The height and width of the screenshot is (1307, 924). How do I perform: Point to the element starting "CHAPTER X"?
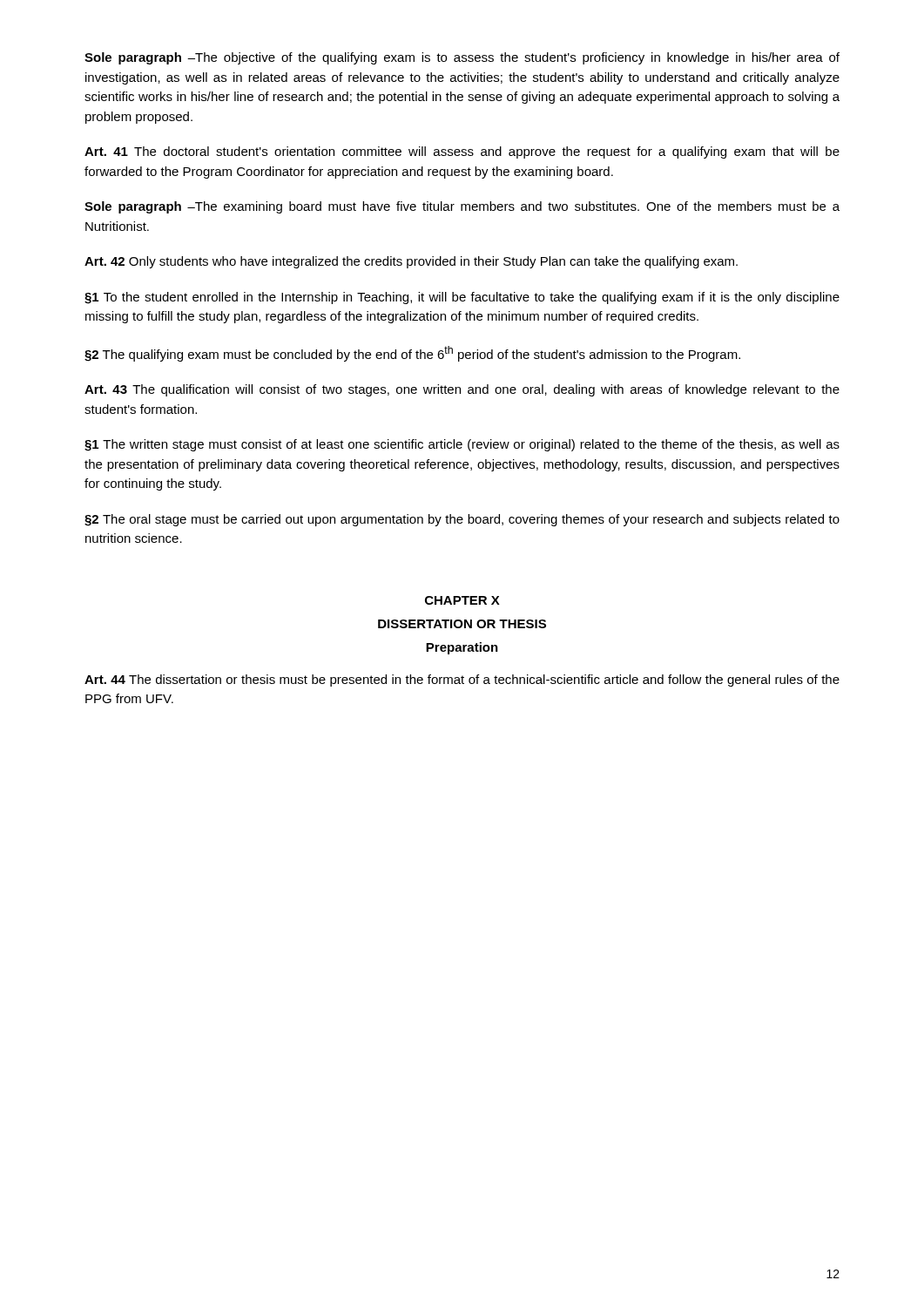coord(462,599)
